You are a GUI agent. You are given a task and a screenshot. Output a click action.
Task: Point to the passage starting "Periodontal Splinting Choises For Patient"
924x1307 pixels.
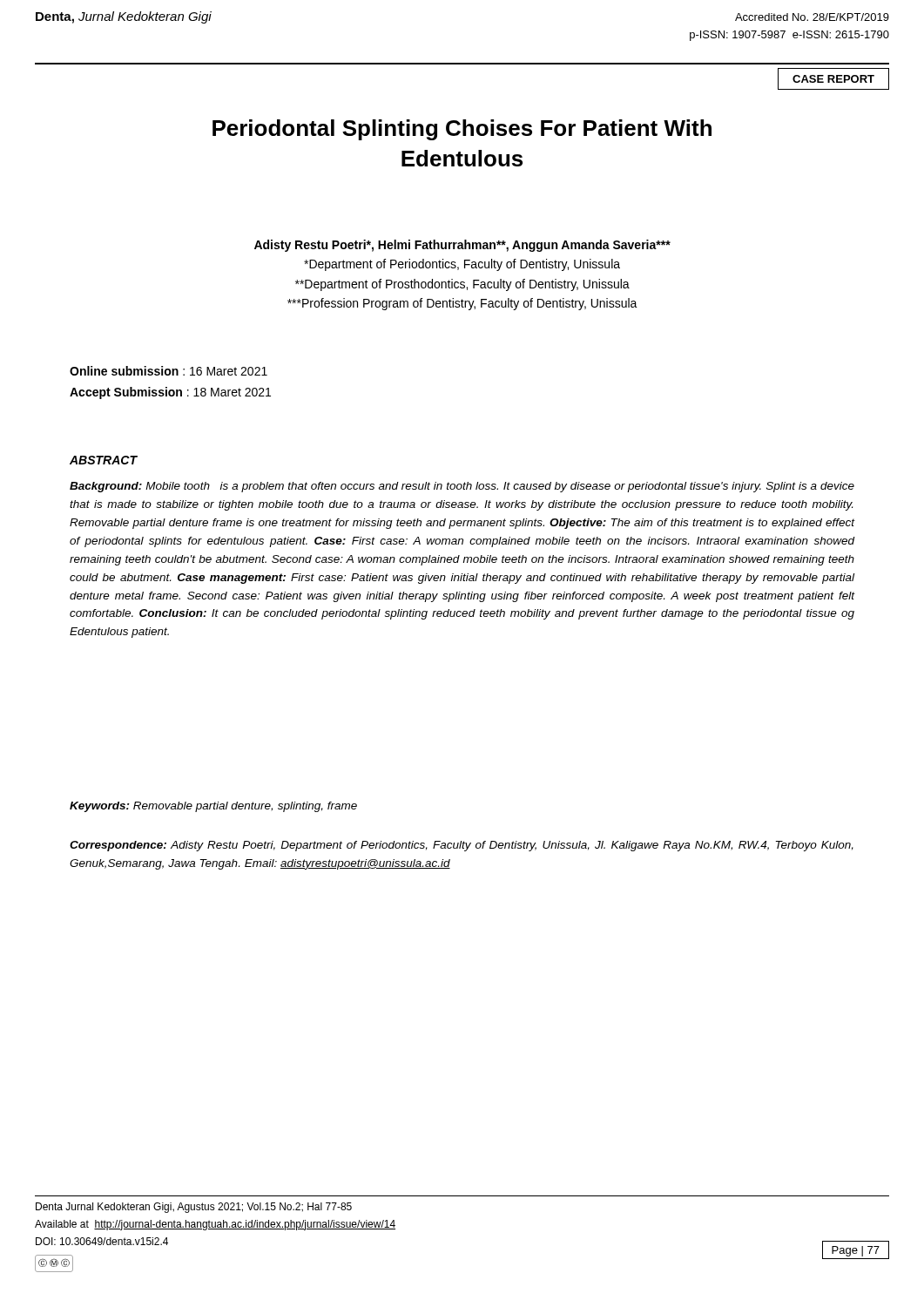pyautogui.click(x=462, y=144)
